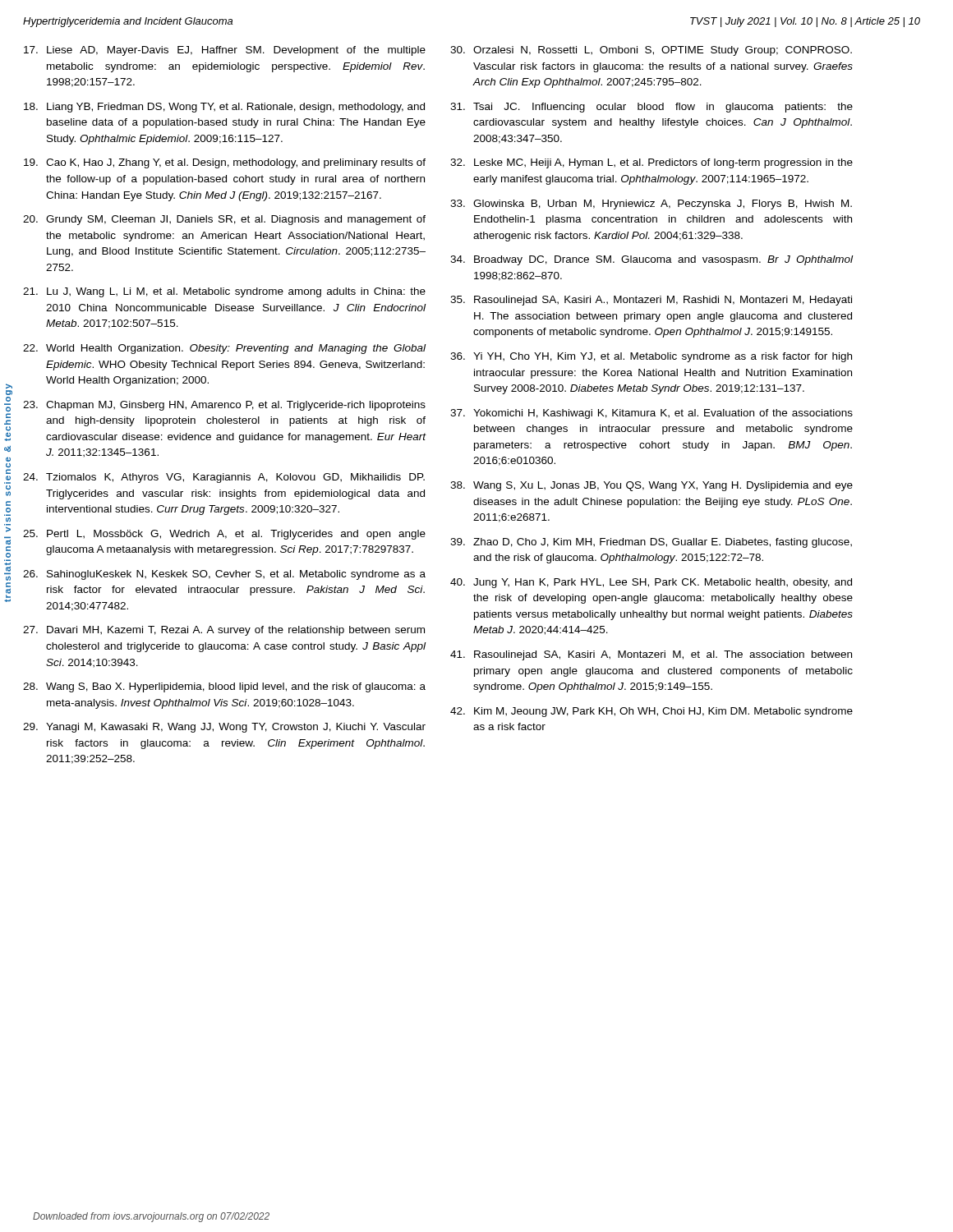Click on the list item that says "28. Wang S, Bao X. Hyperlipidemia, blood"
This screenshot has width=953, height=1232.
point(224,695)
